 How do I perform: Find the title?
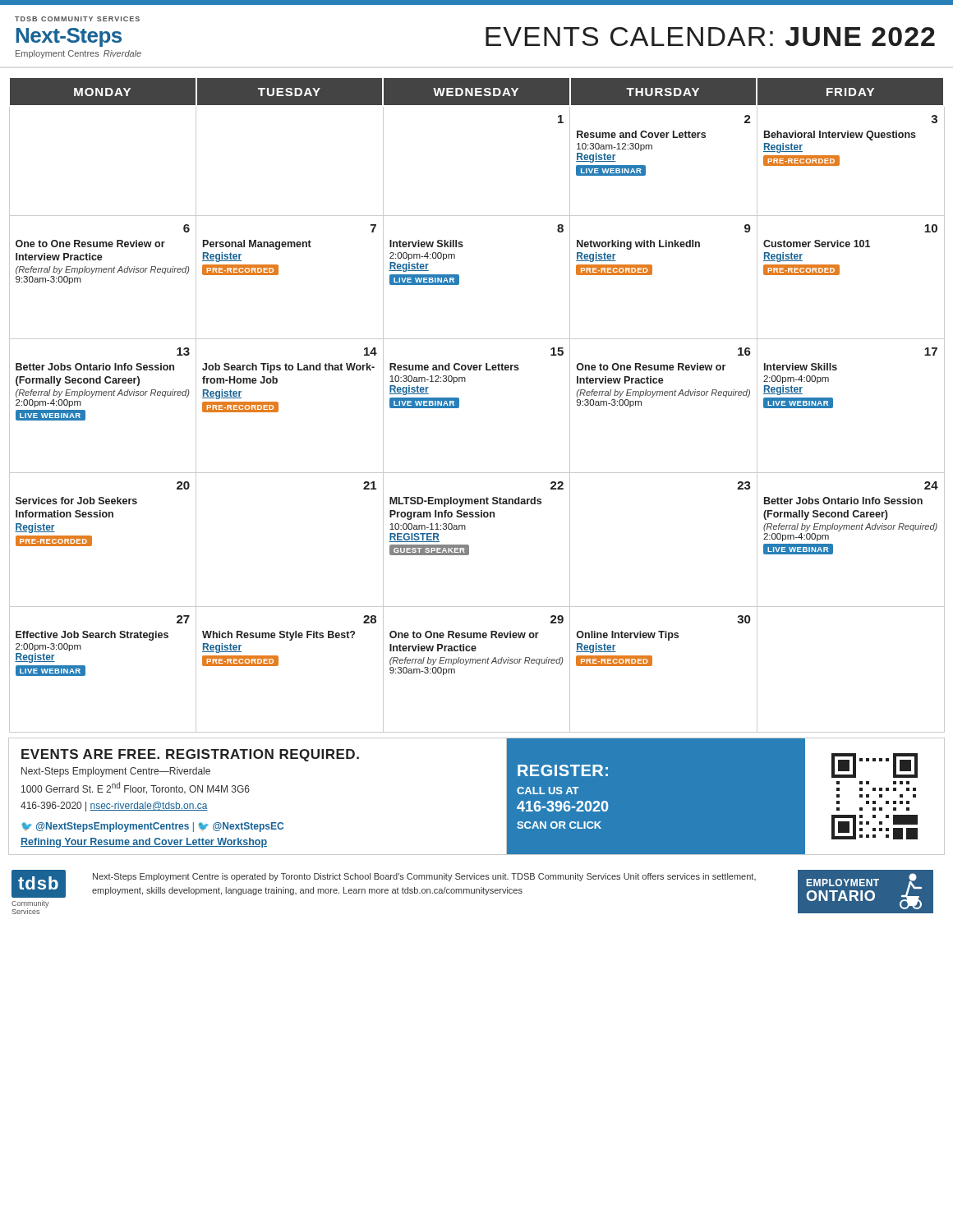(710, 36)
